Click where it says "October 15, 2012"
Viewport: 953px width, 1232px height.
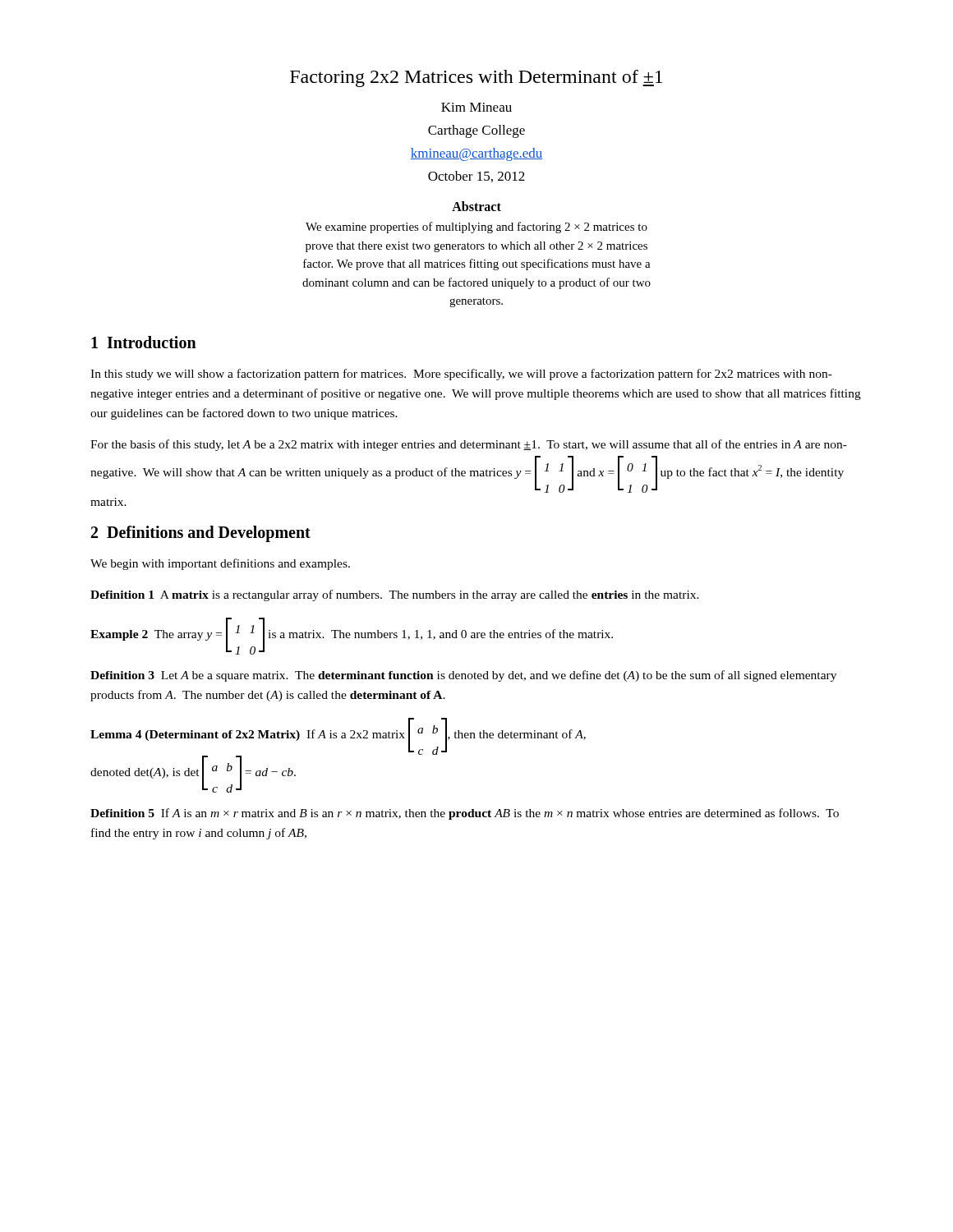click(x=476, y=176)
